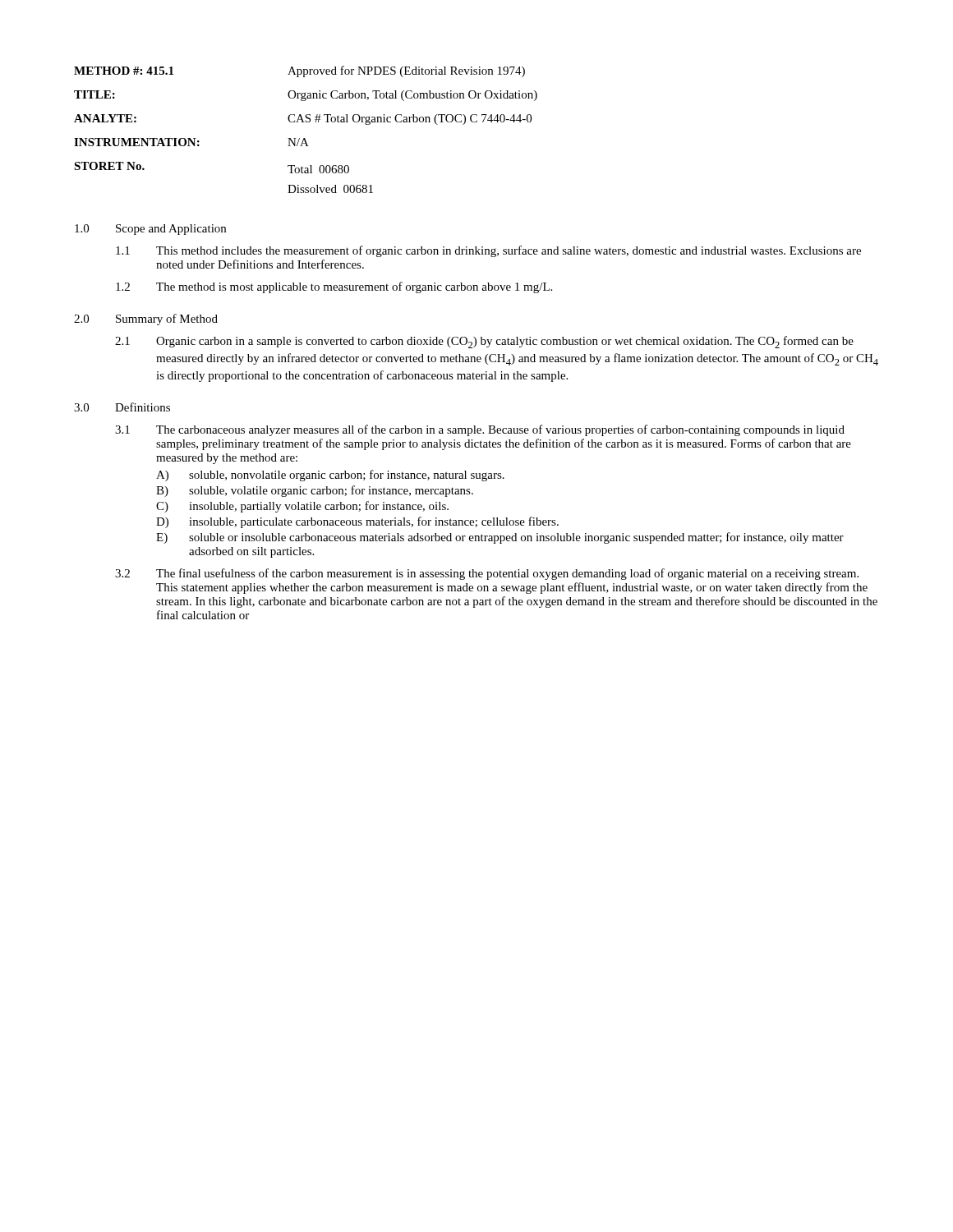This screenshot has height=1232, width=953.
Task: Locate the text starting "3.2 The final usefulness of the"
Action: (x=497, y=595)
